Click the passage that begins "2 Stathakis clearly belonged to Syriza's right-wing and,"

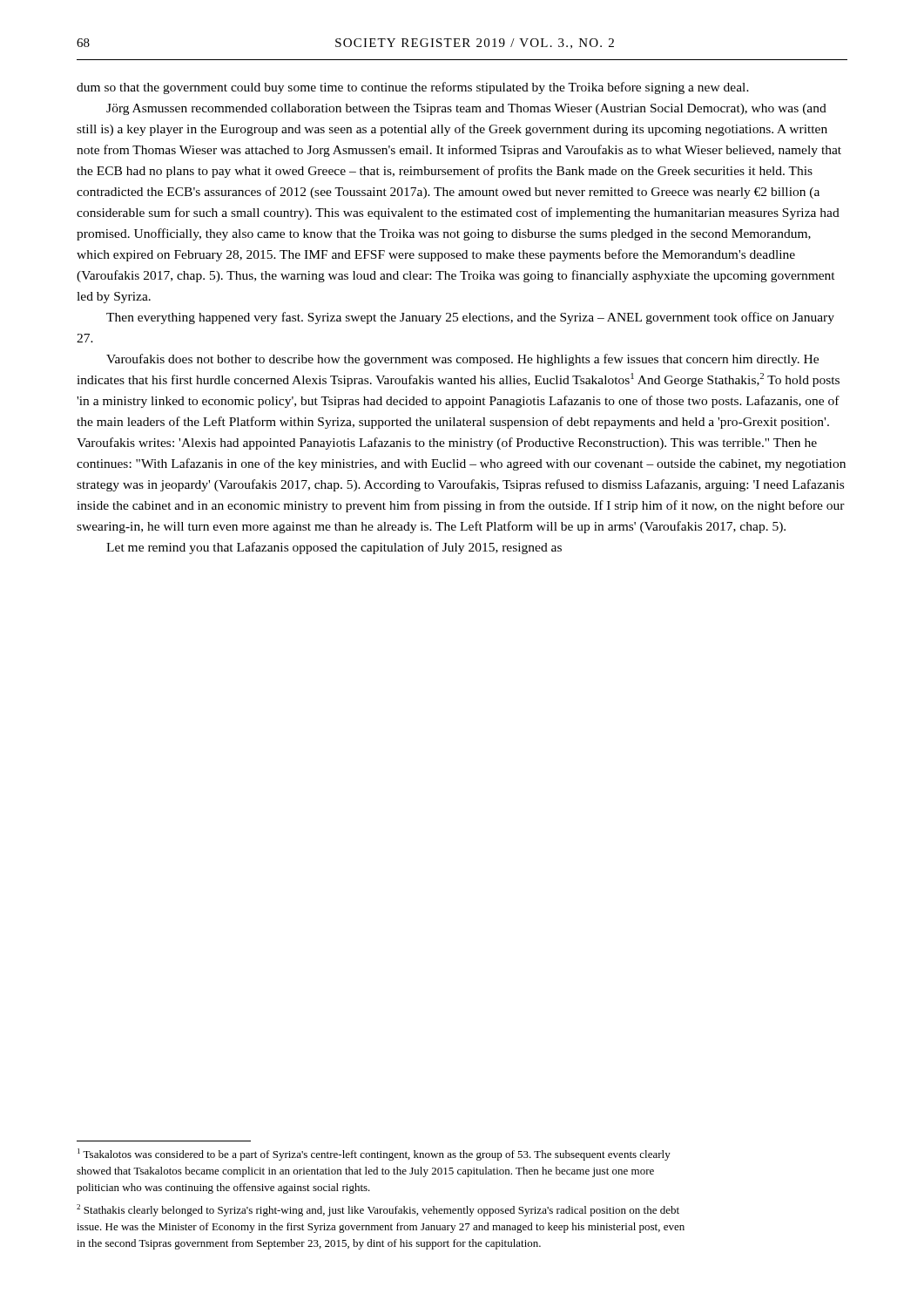click(x=381, y=1226)
